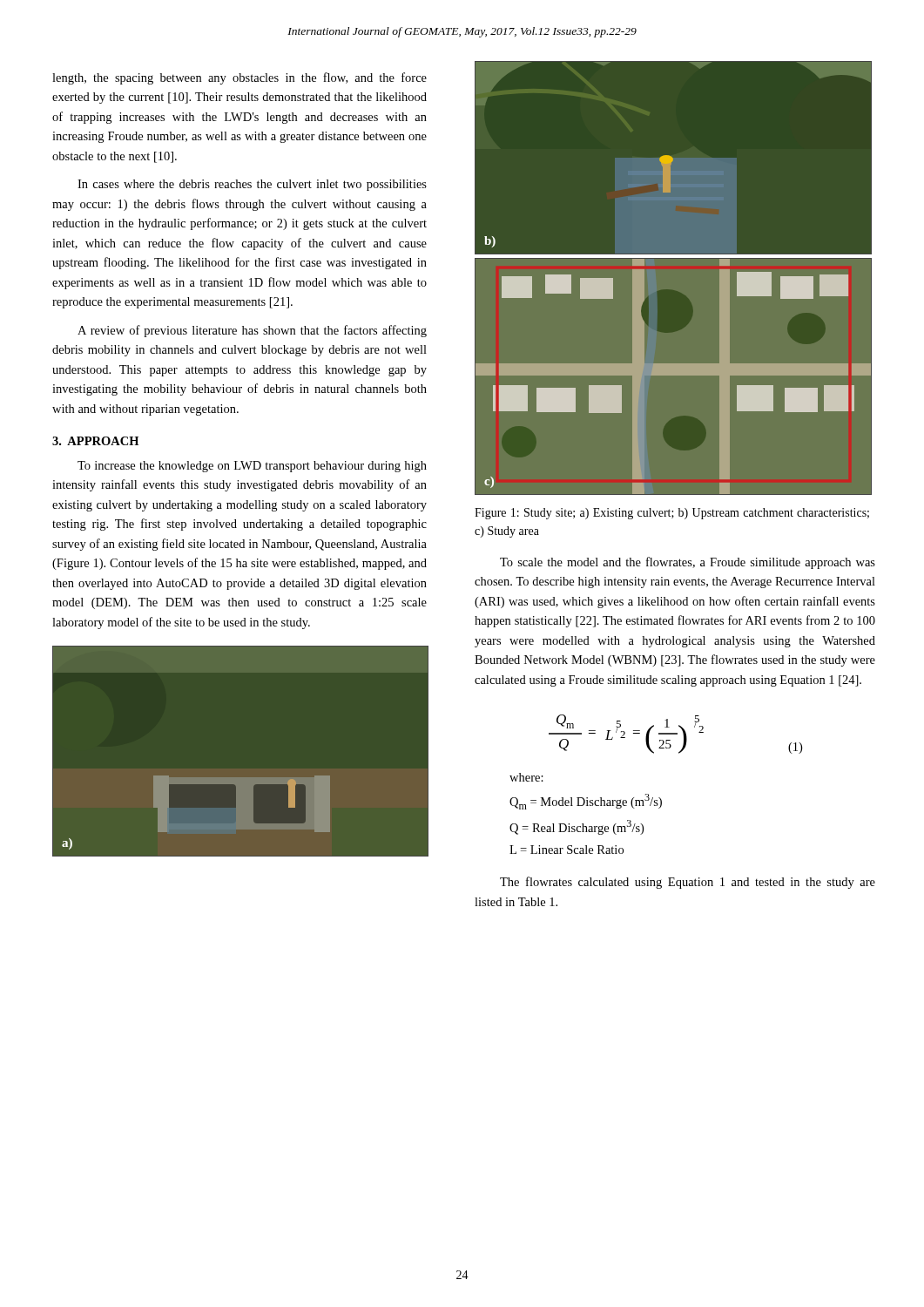Find the text block containing "In cases where the"

click(240, 243)
